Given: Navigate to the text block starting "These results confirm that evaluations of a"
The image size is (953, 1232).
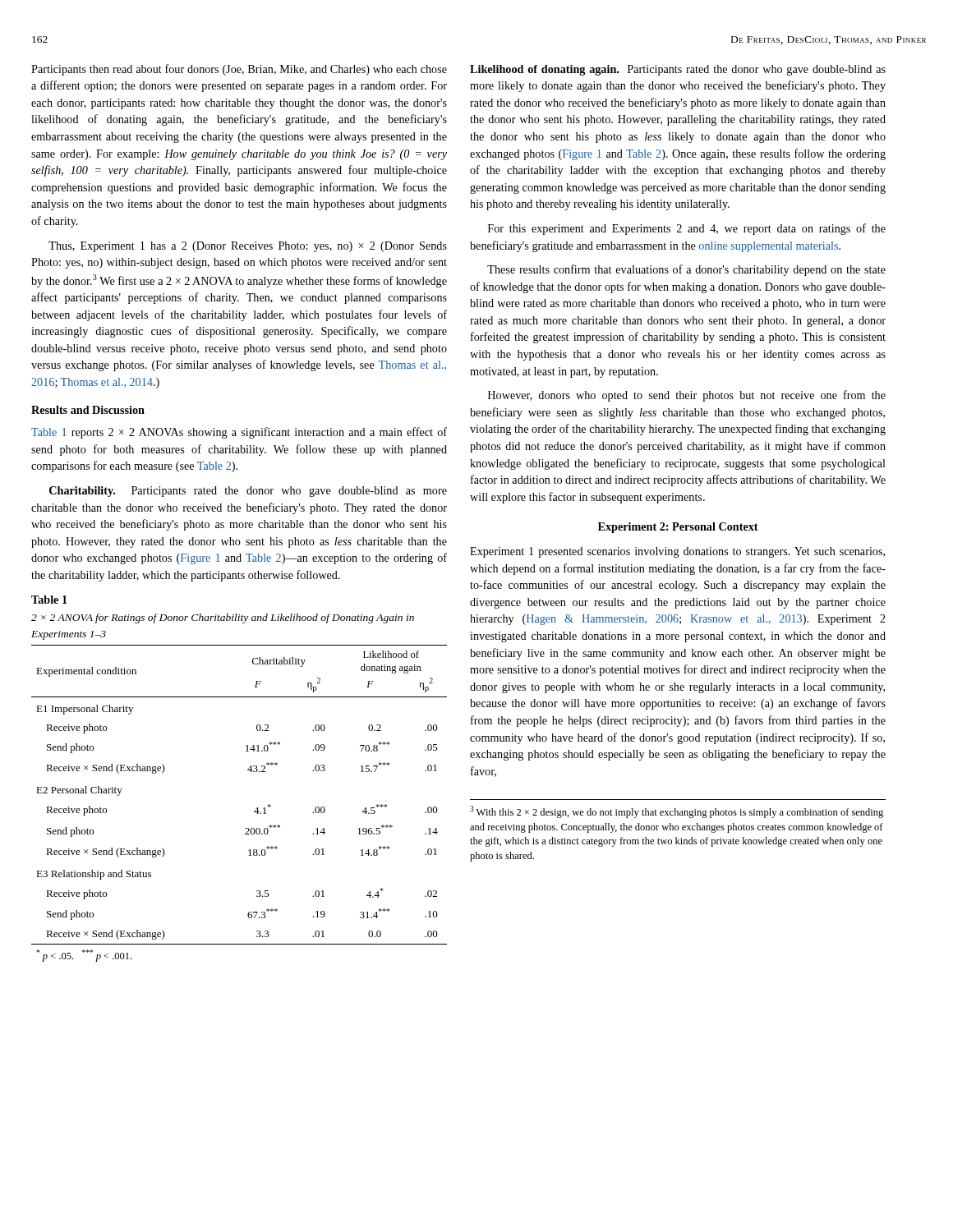Looking at the screenshot, I should [x=678, y=321].
